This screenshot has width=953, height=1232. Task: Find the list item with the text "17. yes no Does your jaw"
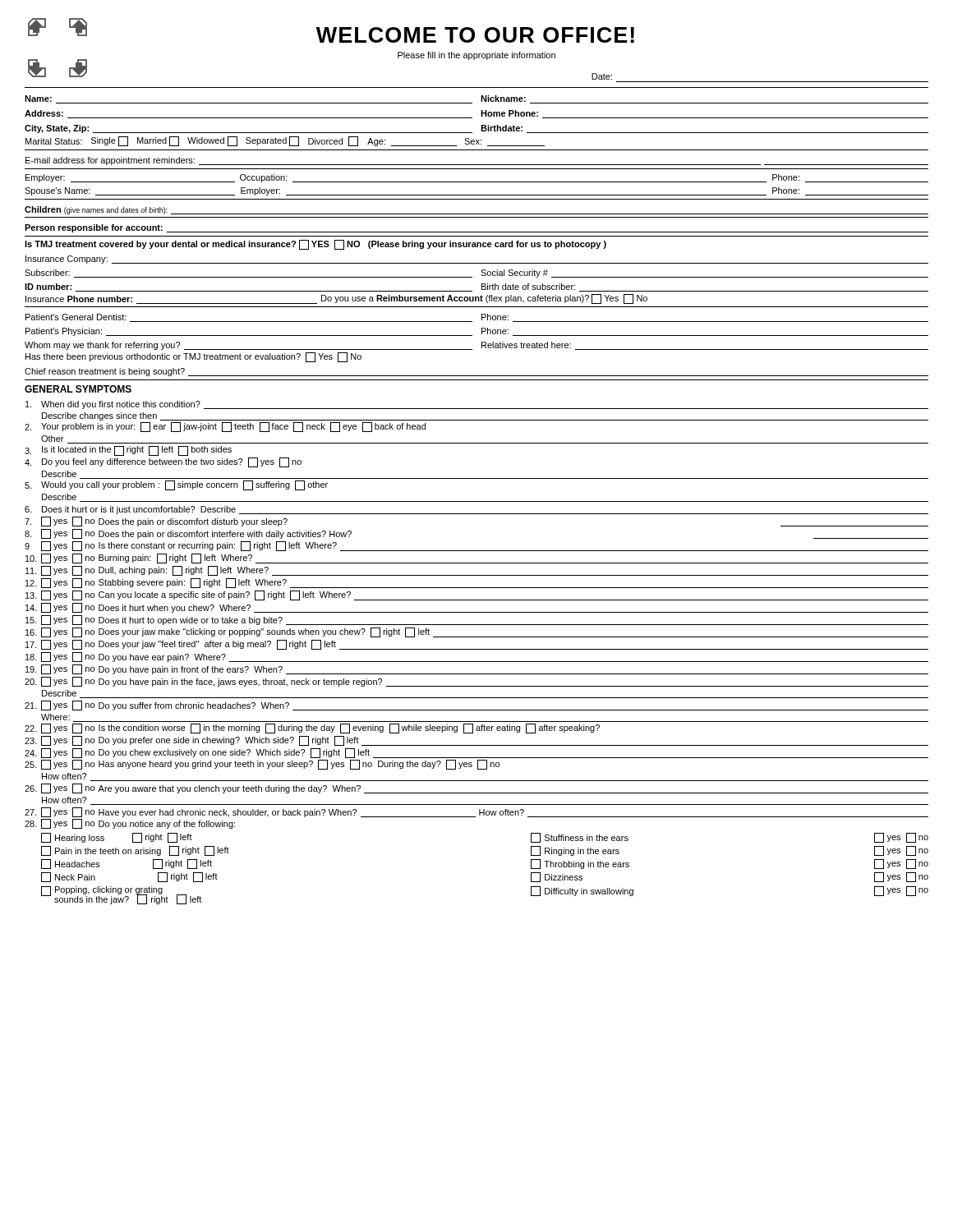476,644
